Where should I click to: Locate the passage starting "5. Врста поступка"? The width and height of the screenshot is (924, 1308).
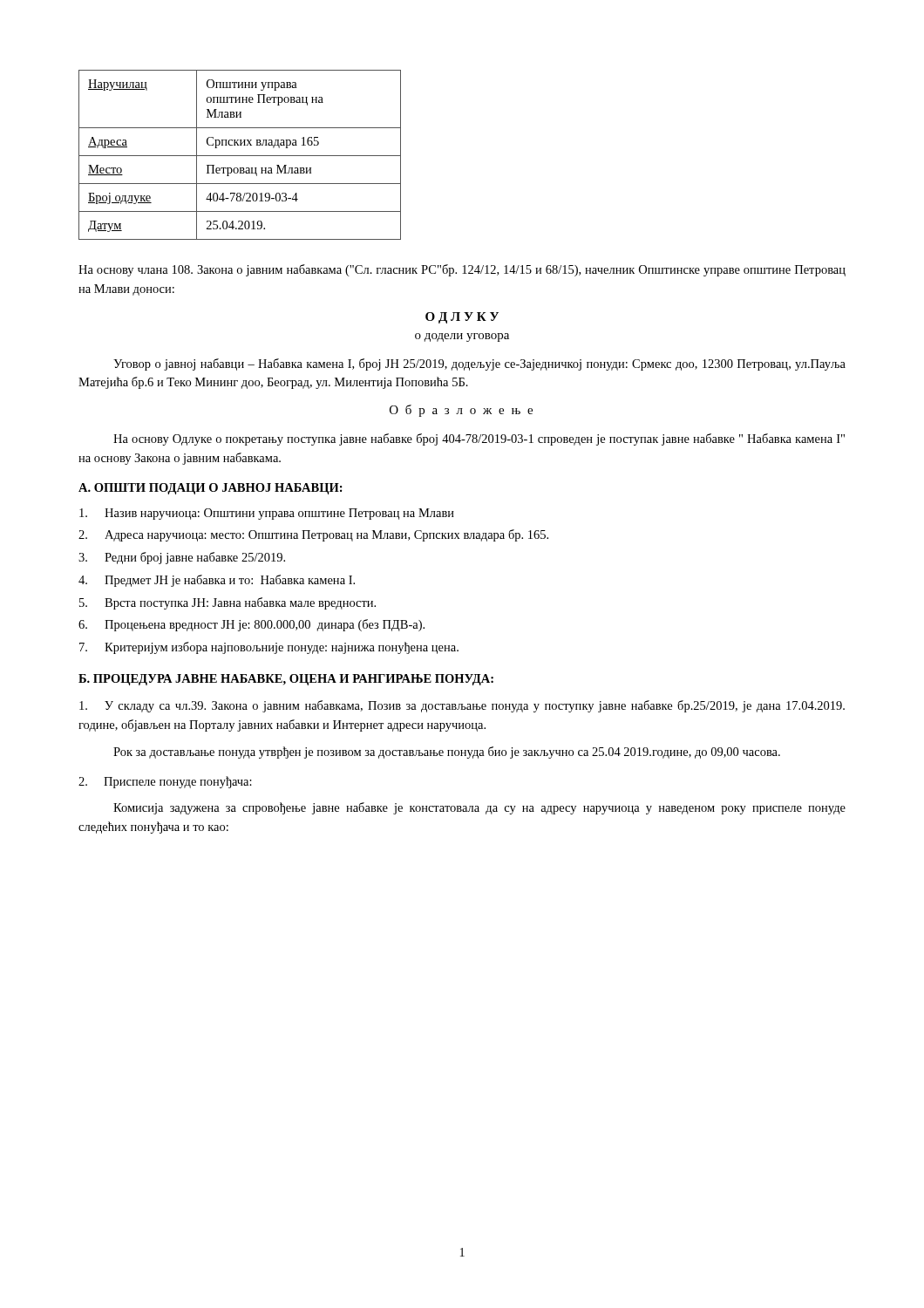228,603
